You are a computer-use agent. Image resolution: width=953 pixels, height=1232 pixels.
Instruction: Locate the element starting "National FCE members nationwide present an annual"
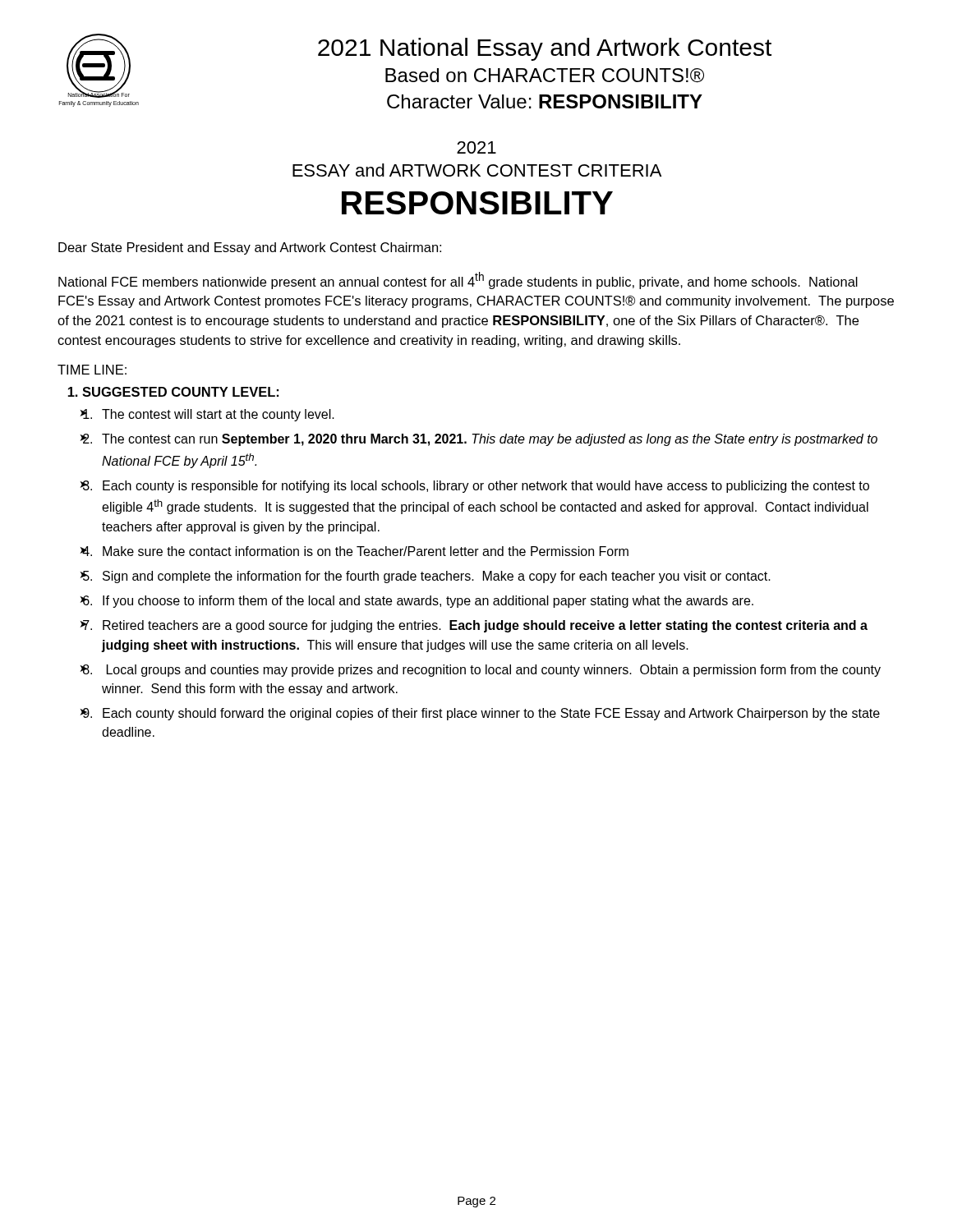[x=476, y=309]
